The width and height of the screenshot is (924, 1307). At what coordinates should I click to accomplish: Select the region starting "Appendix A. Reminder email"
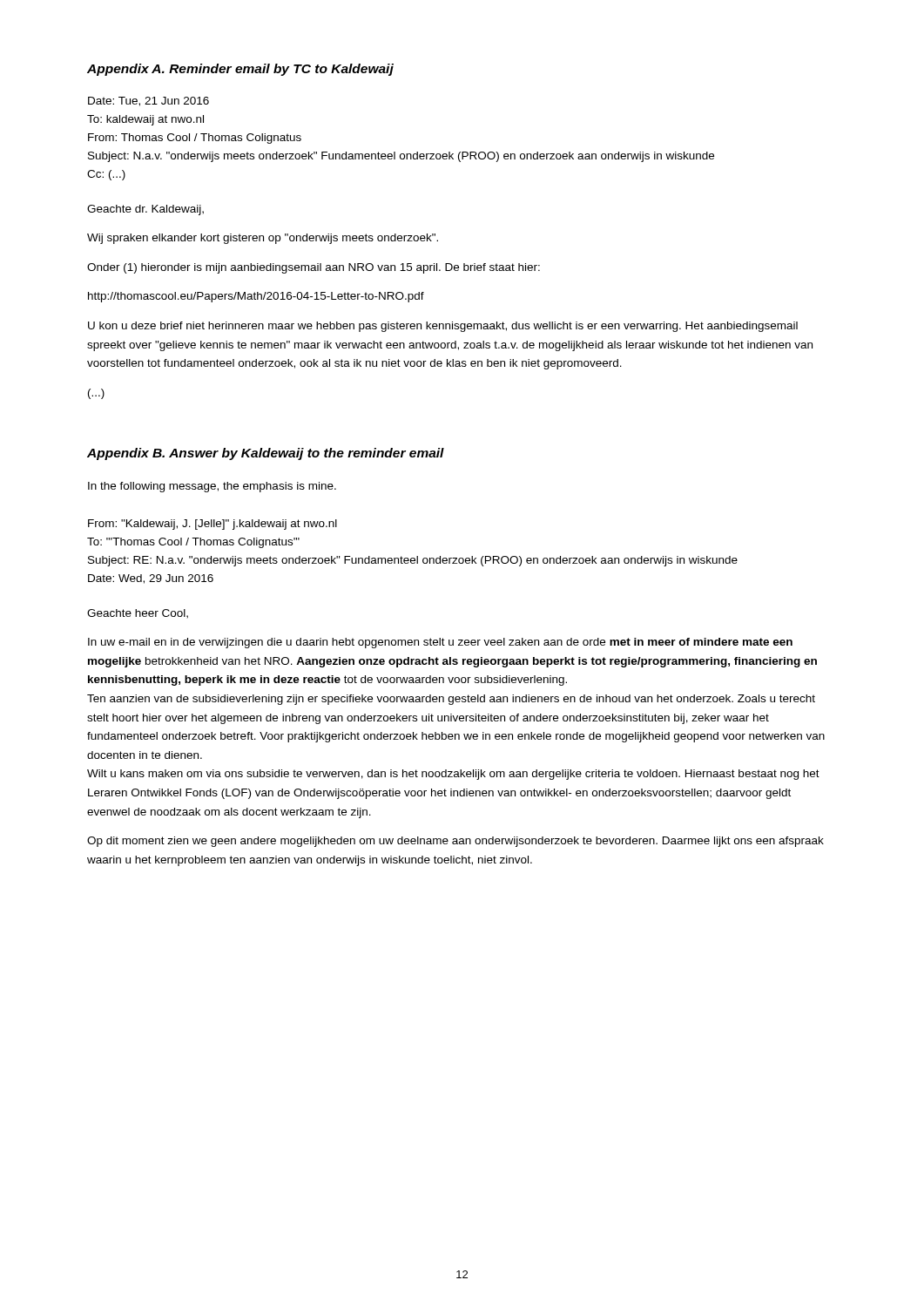point(240,68)
